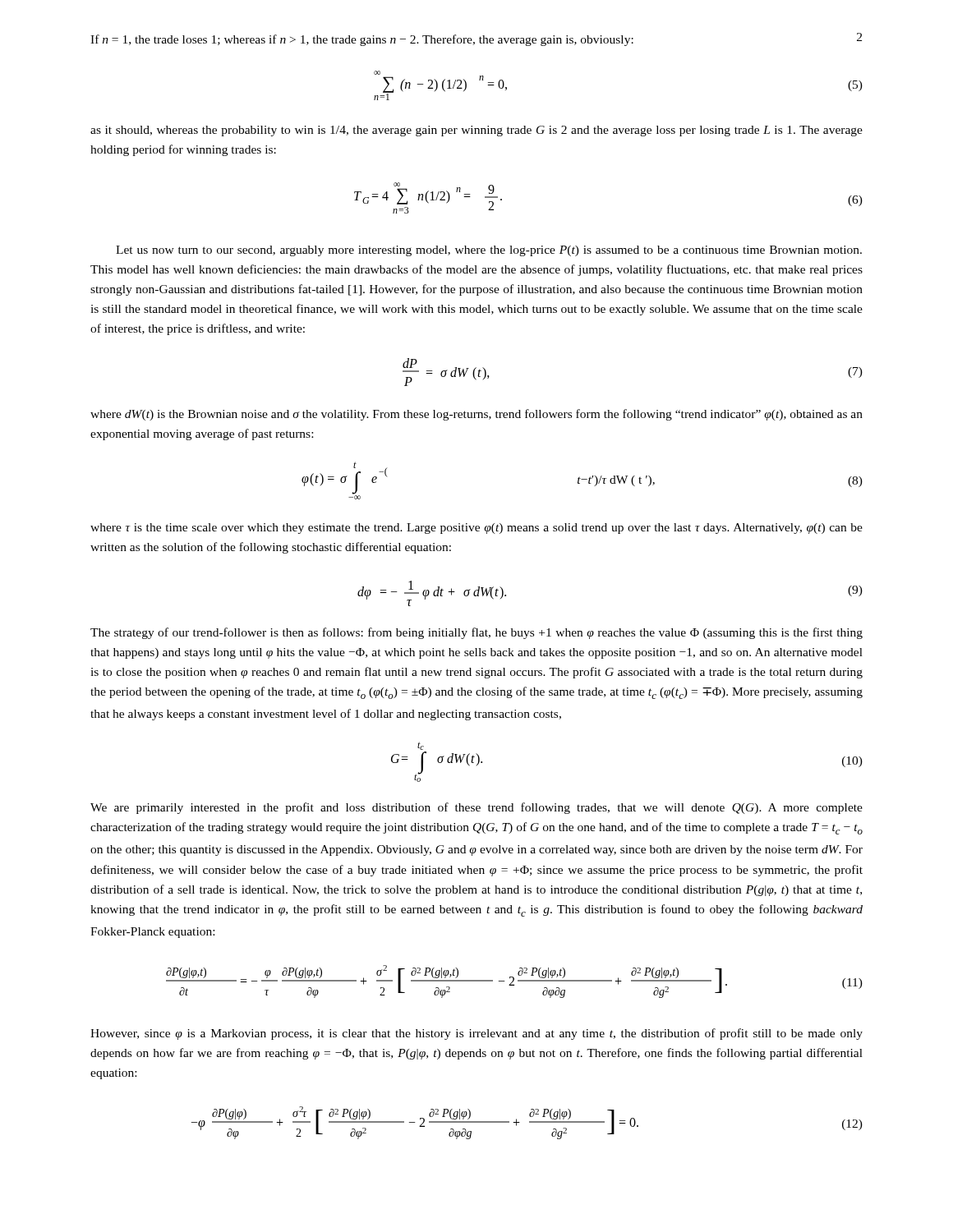Find the text block containing "If n ="
The height and width of the screenshot is (1232, 953).
476,39
